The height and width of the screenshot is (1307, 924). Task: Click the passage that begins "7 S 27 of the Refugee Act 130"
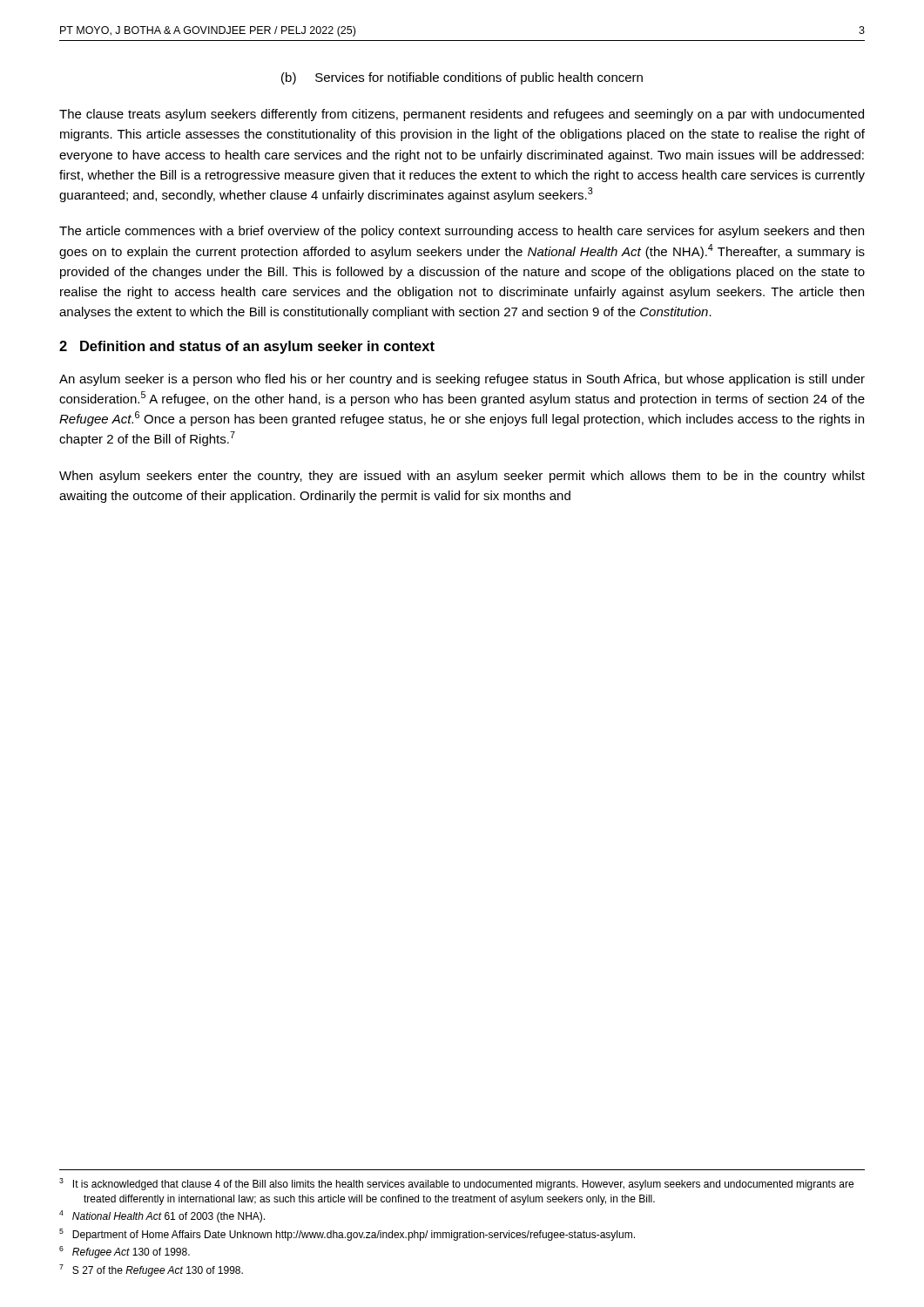point(151,1270)
